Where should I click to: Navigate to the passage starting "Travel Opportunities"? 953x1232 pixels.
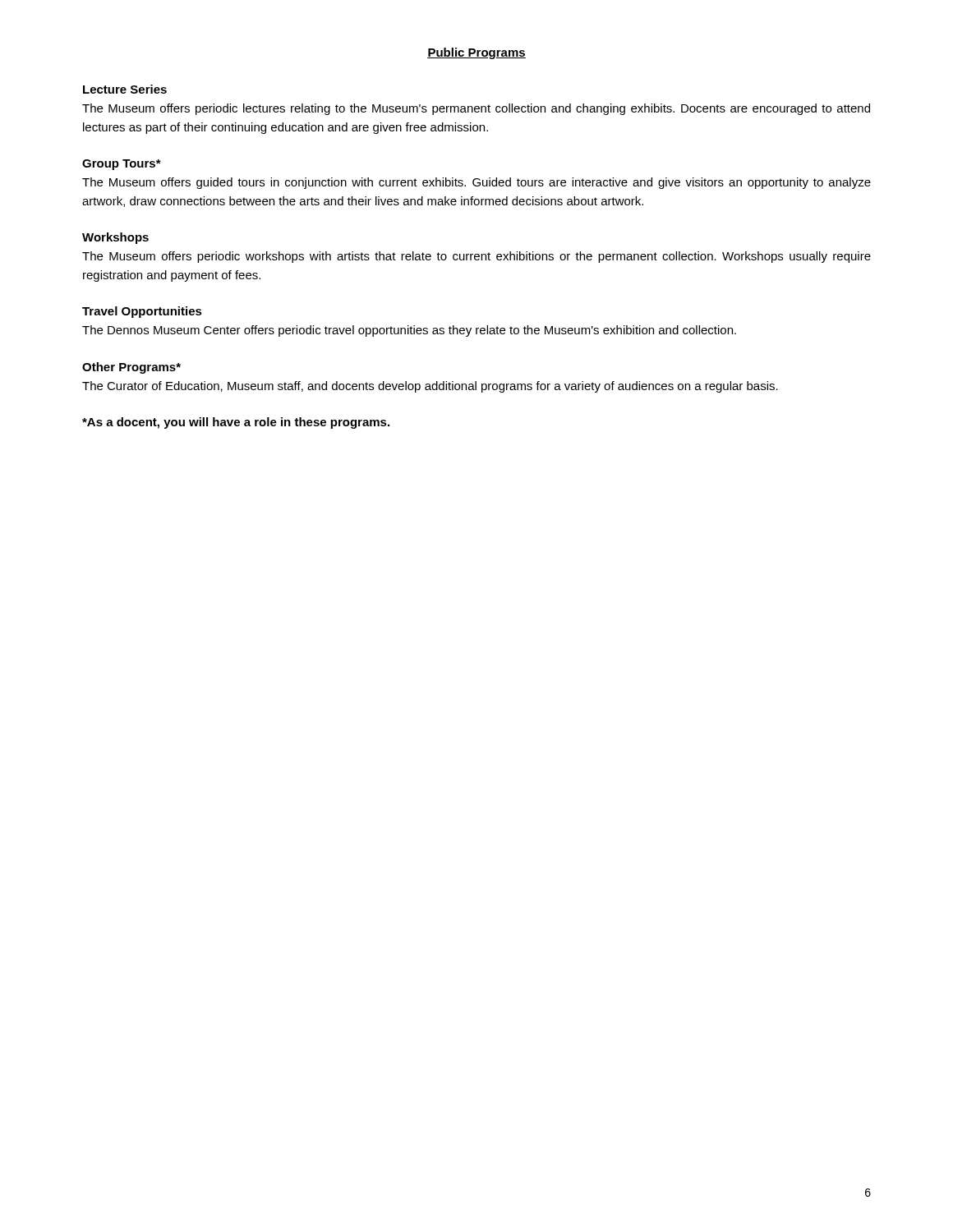point(142,311)
